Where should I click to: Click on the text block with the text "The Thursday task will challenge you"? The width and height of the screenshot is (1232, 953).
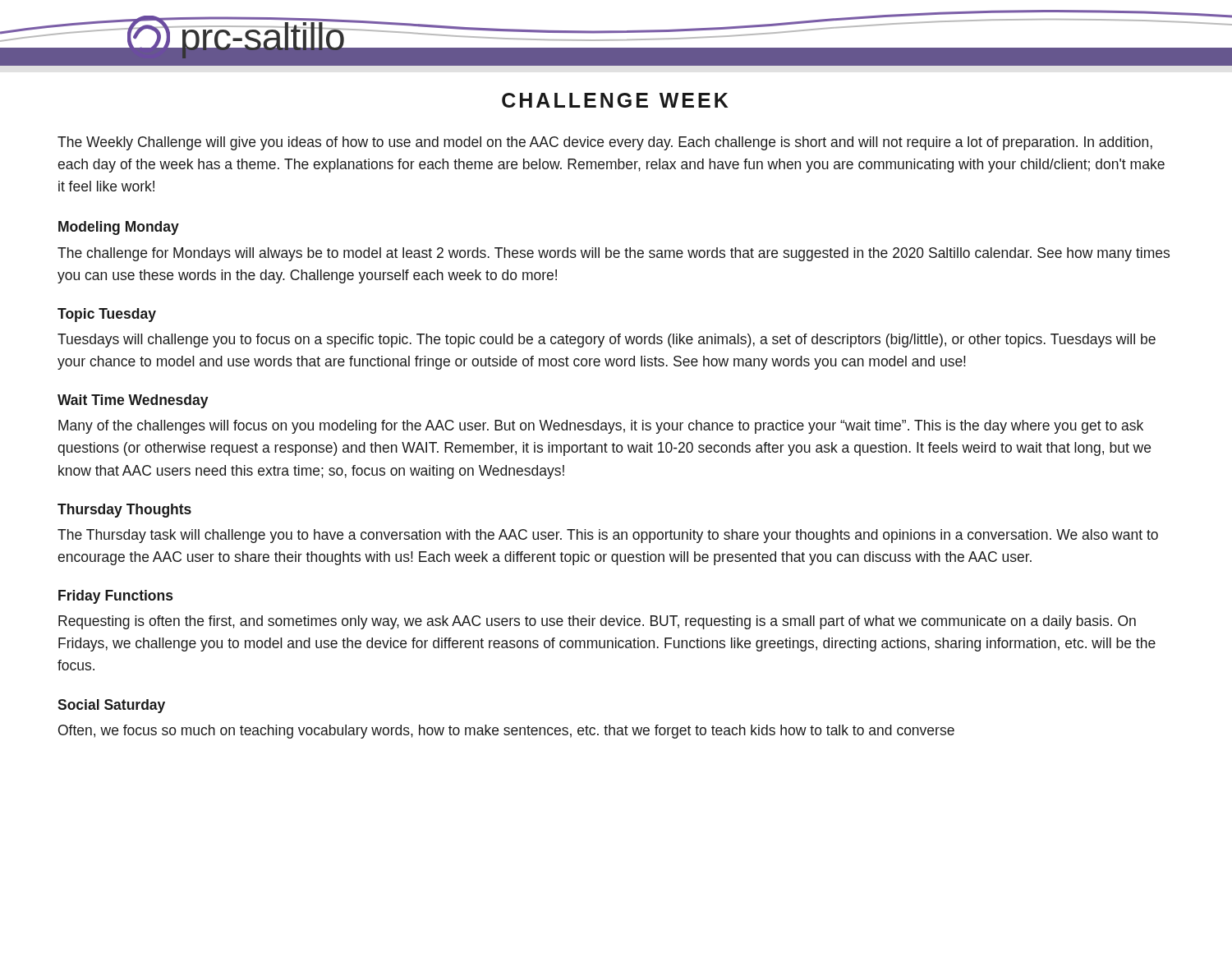(608, 546)
